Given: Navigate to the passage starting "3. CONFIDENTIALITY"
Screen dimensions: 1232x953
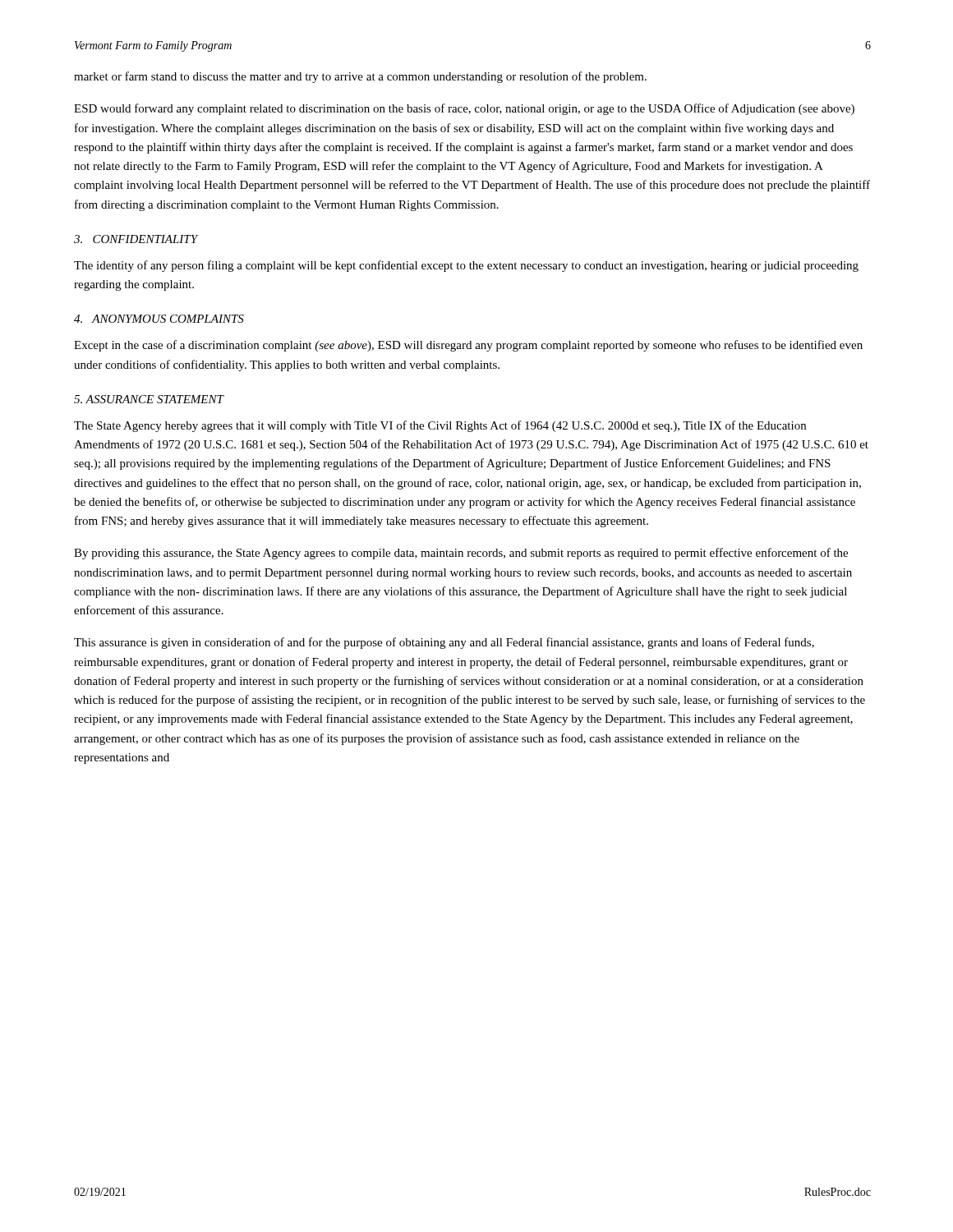Looking at the screenshot, I should click(x=136, y=239).
